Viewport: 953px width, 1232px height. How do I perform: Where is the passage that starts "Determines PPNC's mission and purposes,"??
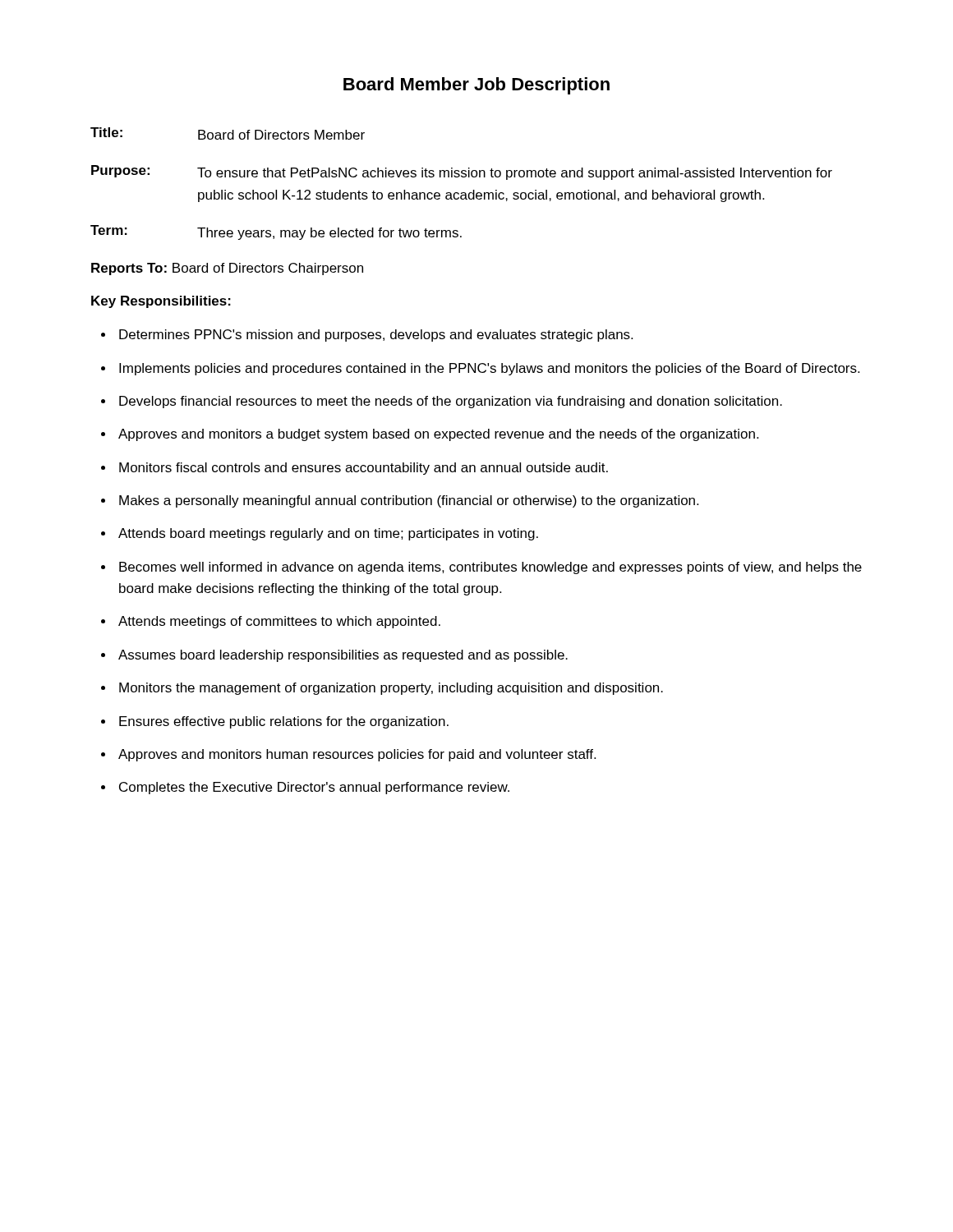(376, 335)
